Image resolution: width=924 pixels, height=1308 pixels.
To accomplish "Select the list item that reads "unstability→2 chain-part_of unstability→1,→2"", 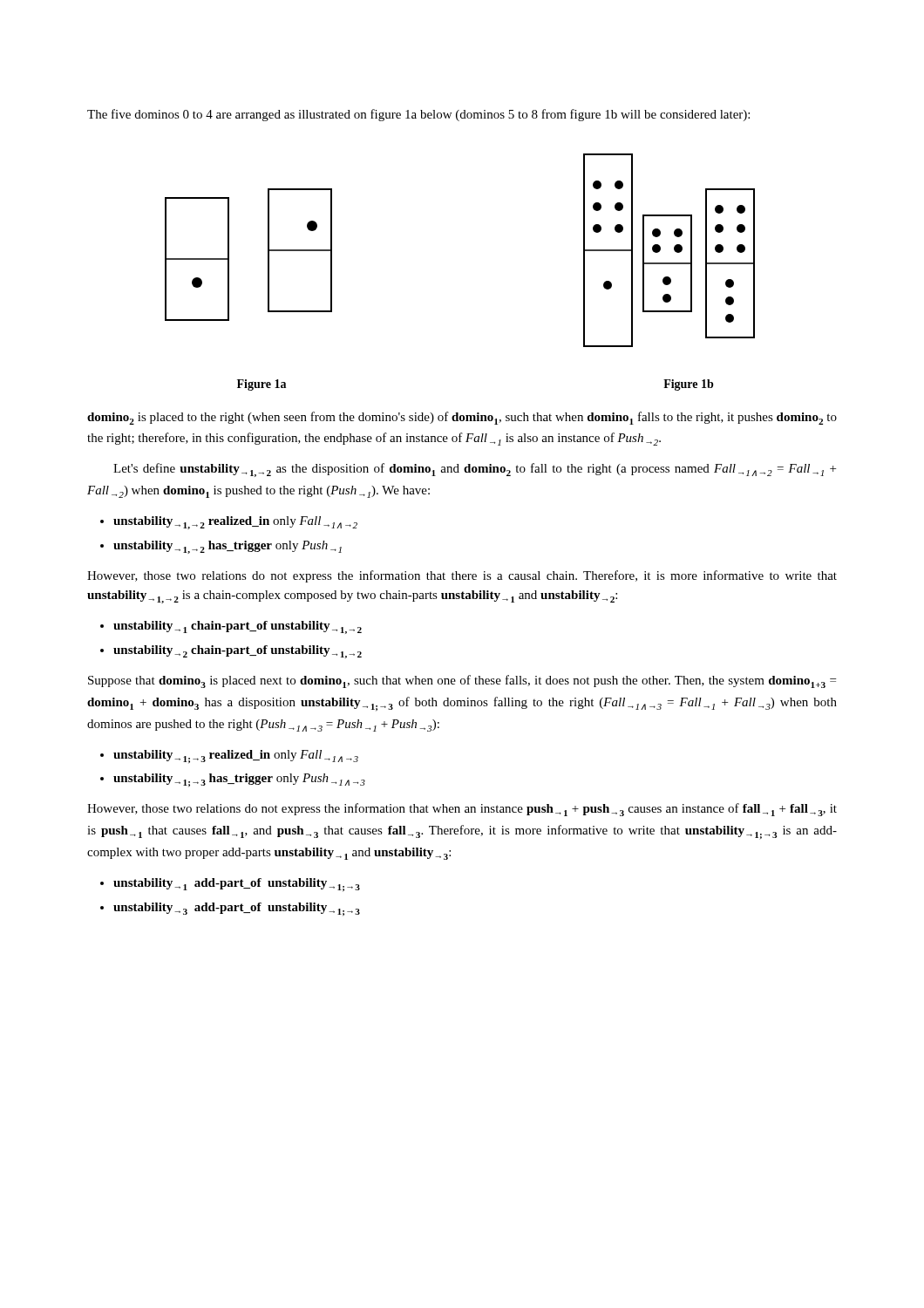I will tap(238, 651).
